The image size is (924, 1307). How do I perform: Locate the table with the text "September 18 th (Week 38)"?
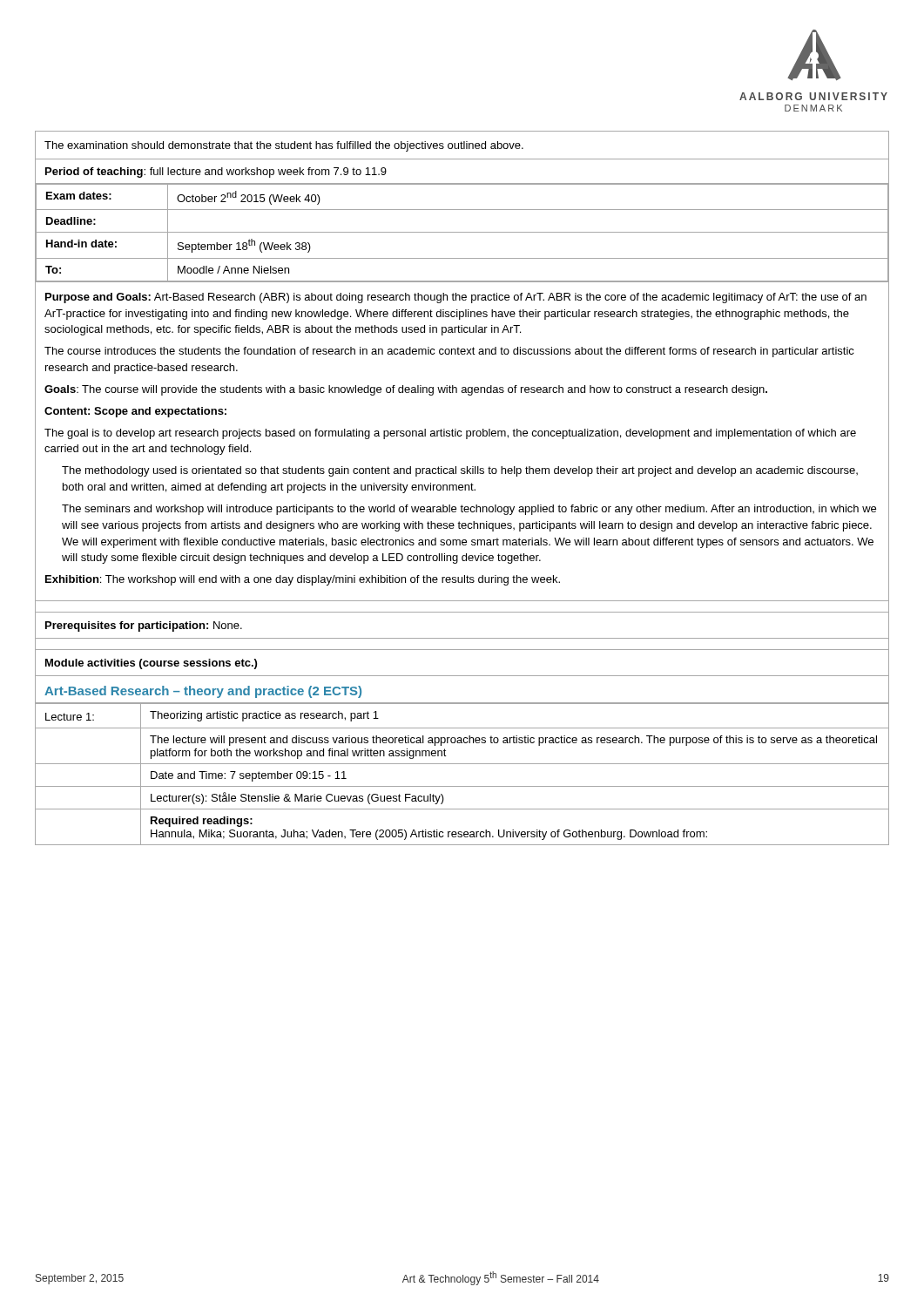pyautogui.click(x=462, y=233)
